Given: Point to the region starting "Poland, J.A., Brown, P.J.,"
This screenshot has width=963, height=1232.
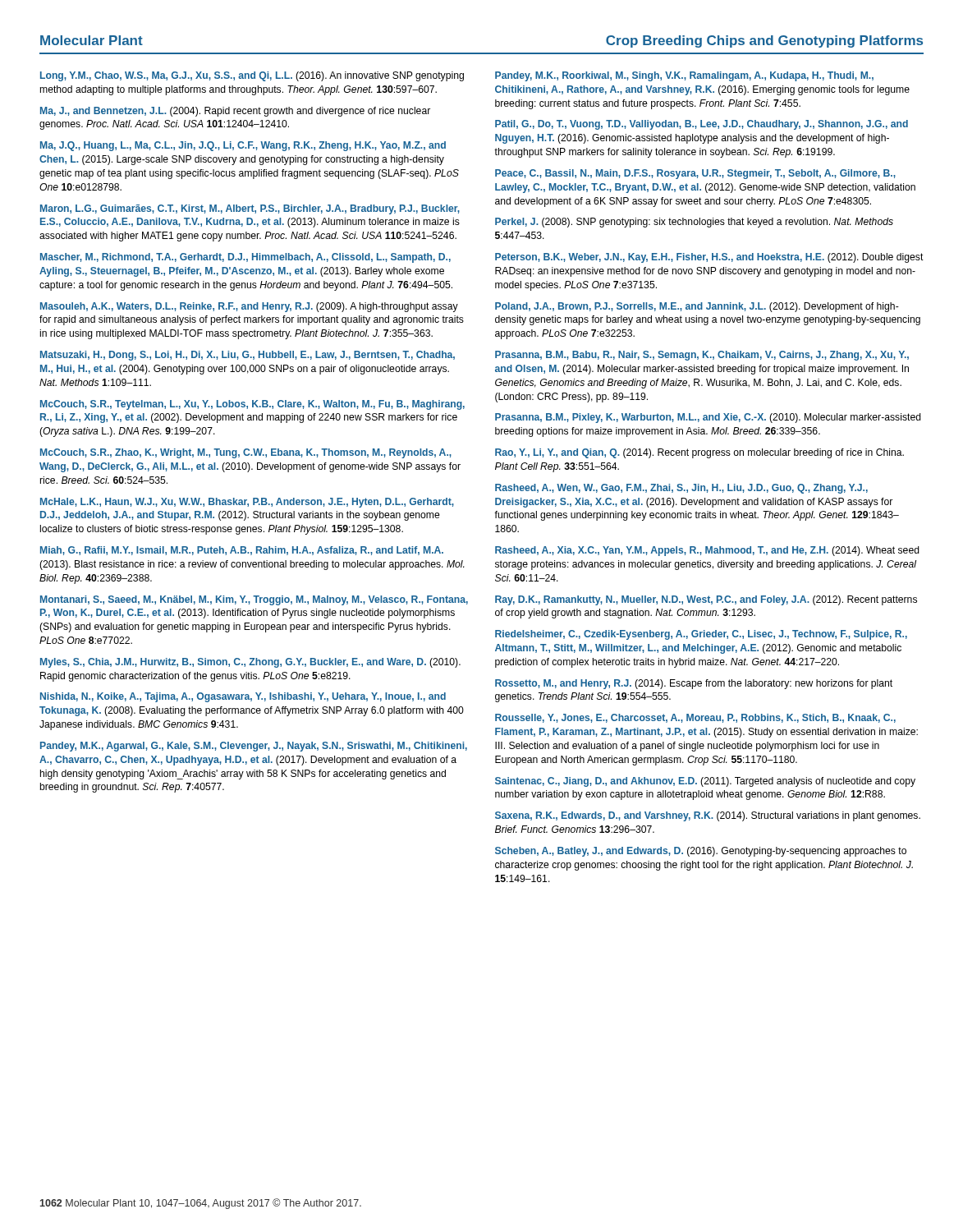Looking at the screenshot, I should [x=708, y=320].
